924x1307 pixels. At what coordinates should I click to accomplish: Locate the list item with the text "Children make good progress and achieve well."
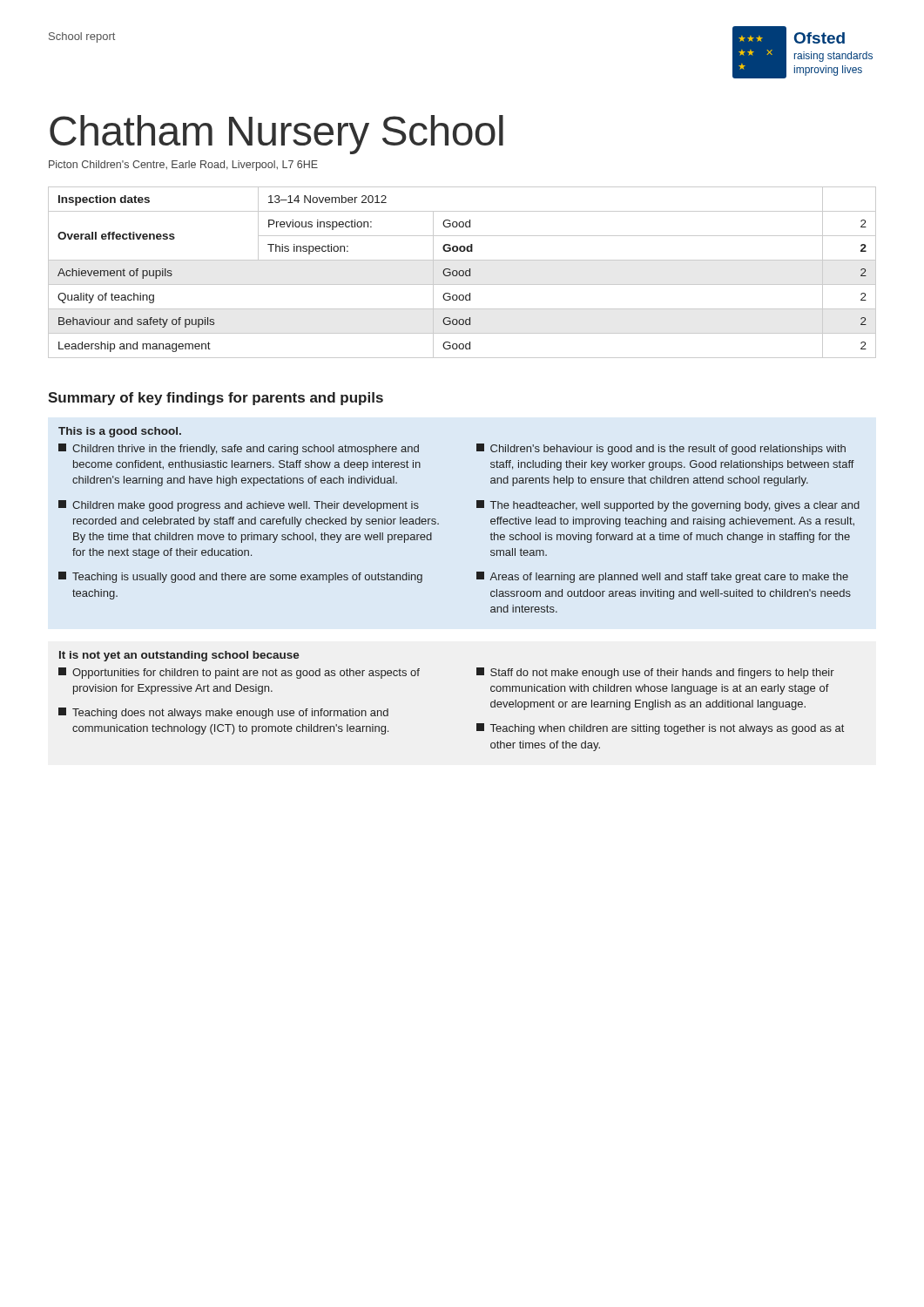(253, 529)
